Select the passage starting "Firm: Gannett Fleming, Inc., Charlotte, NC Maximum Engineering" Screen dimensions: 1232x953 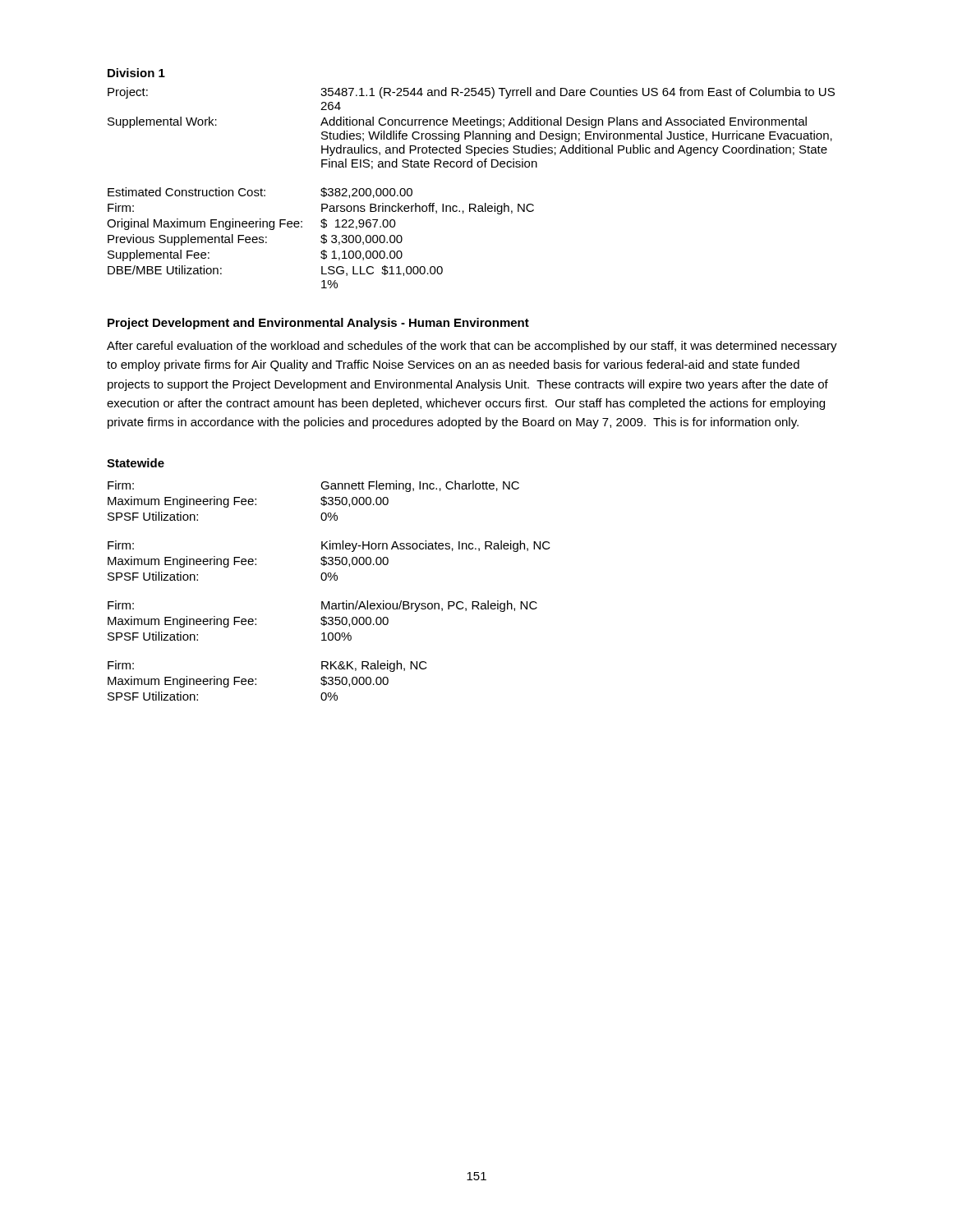[x=123, y=486]
